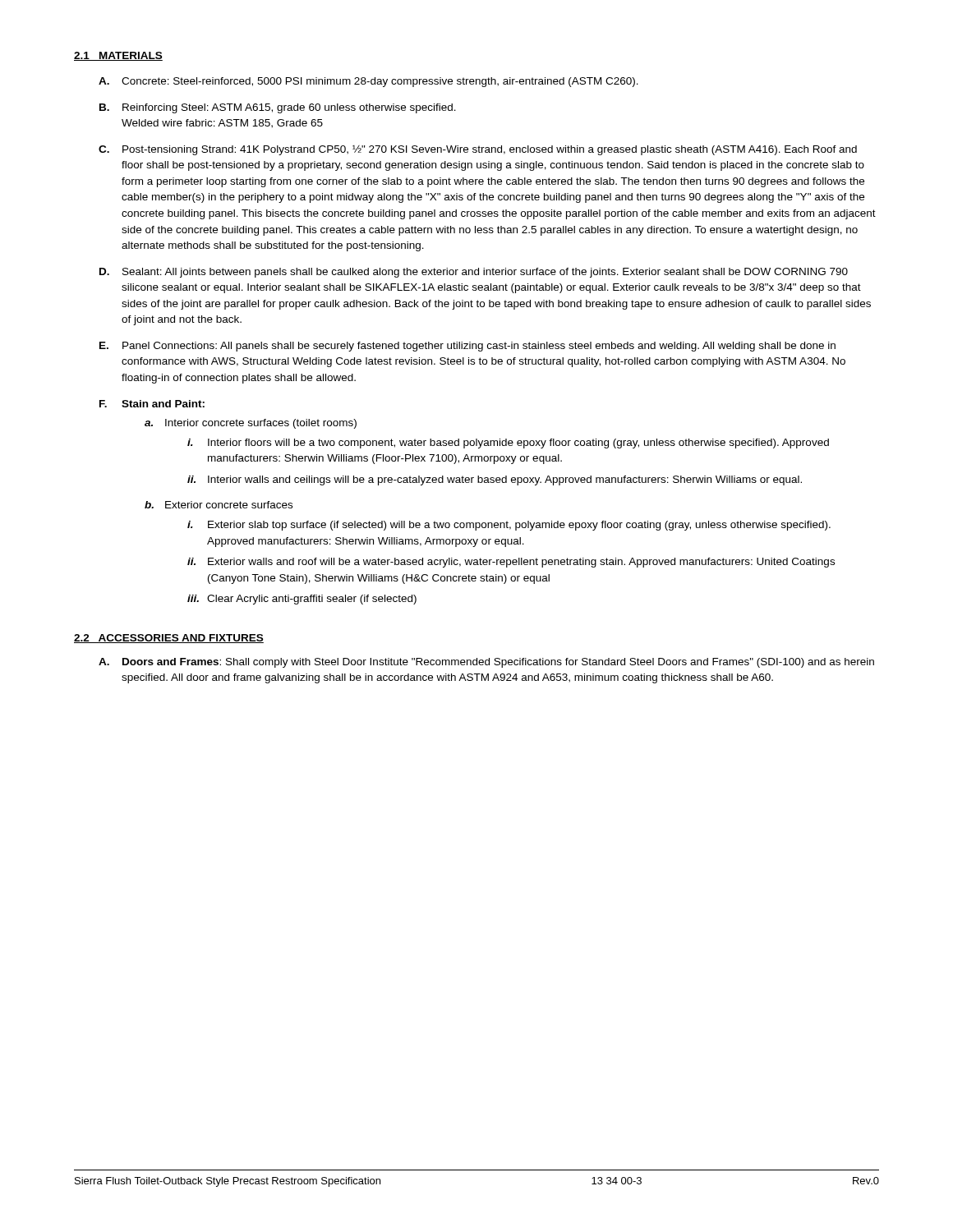Select the element starting "iii. Clear Acrylic anti-graffiti sealer (if selected)"
Viewport: 953px width, 1232px height.
(x=302, y=600)
